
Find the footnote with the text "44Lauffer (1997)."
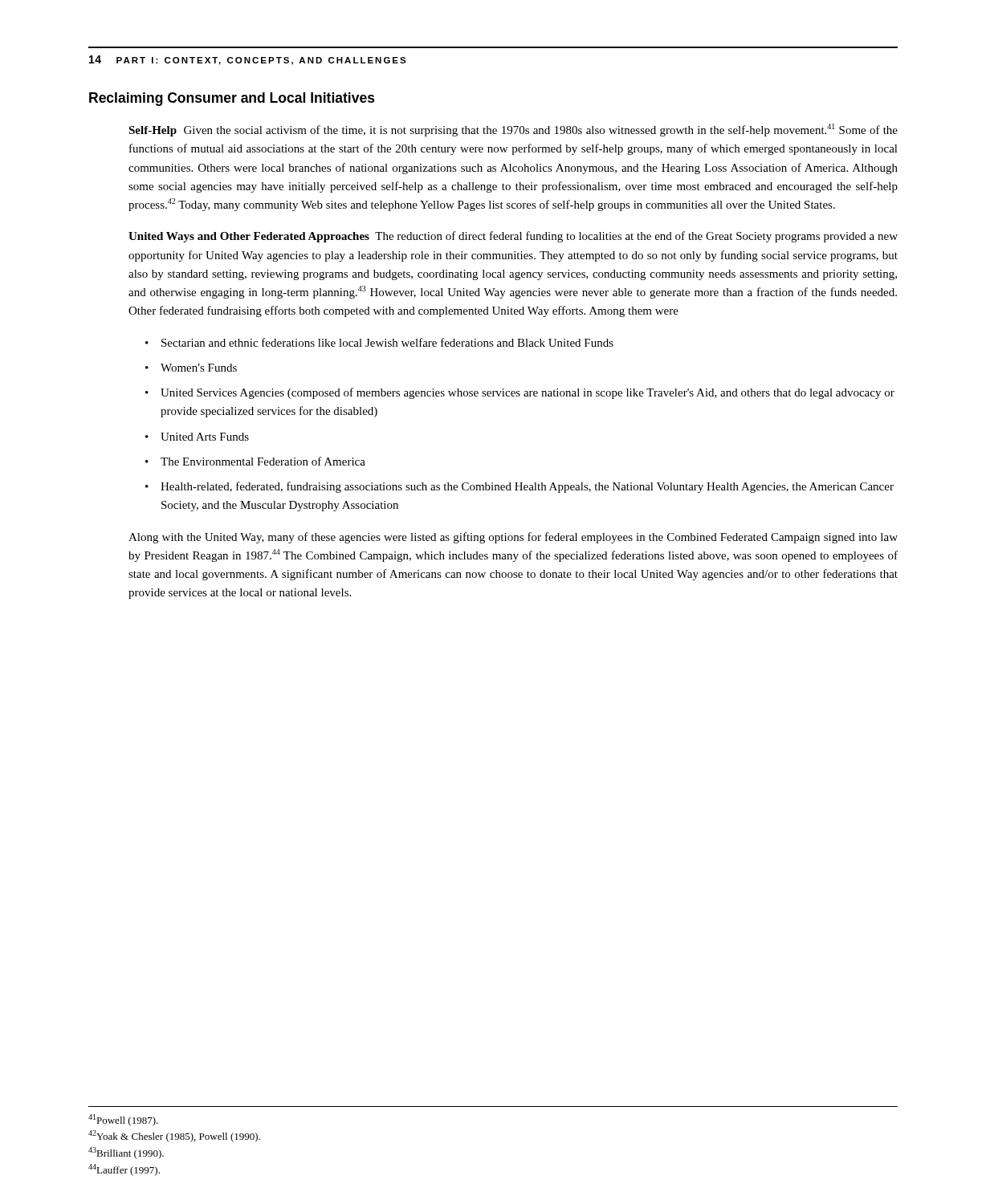124,1170
